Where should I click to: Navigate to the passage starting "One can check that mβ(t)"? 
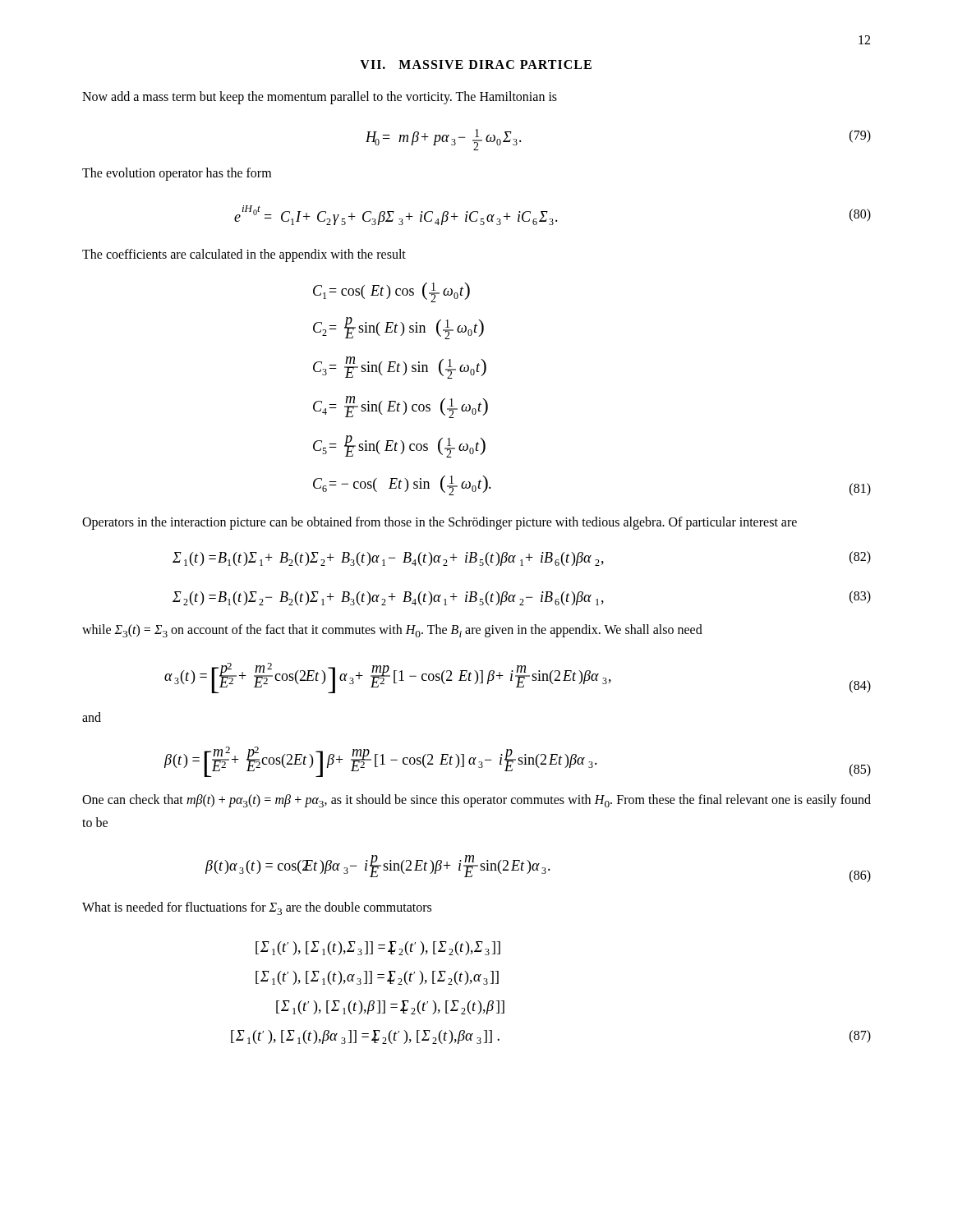[x=476, y=811]
